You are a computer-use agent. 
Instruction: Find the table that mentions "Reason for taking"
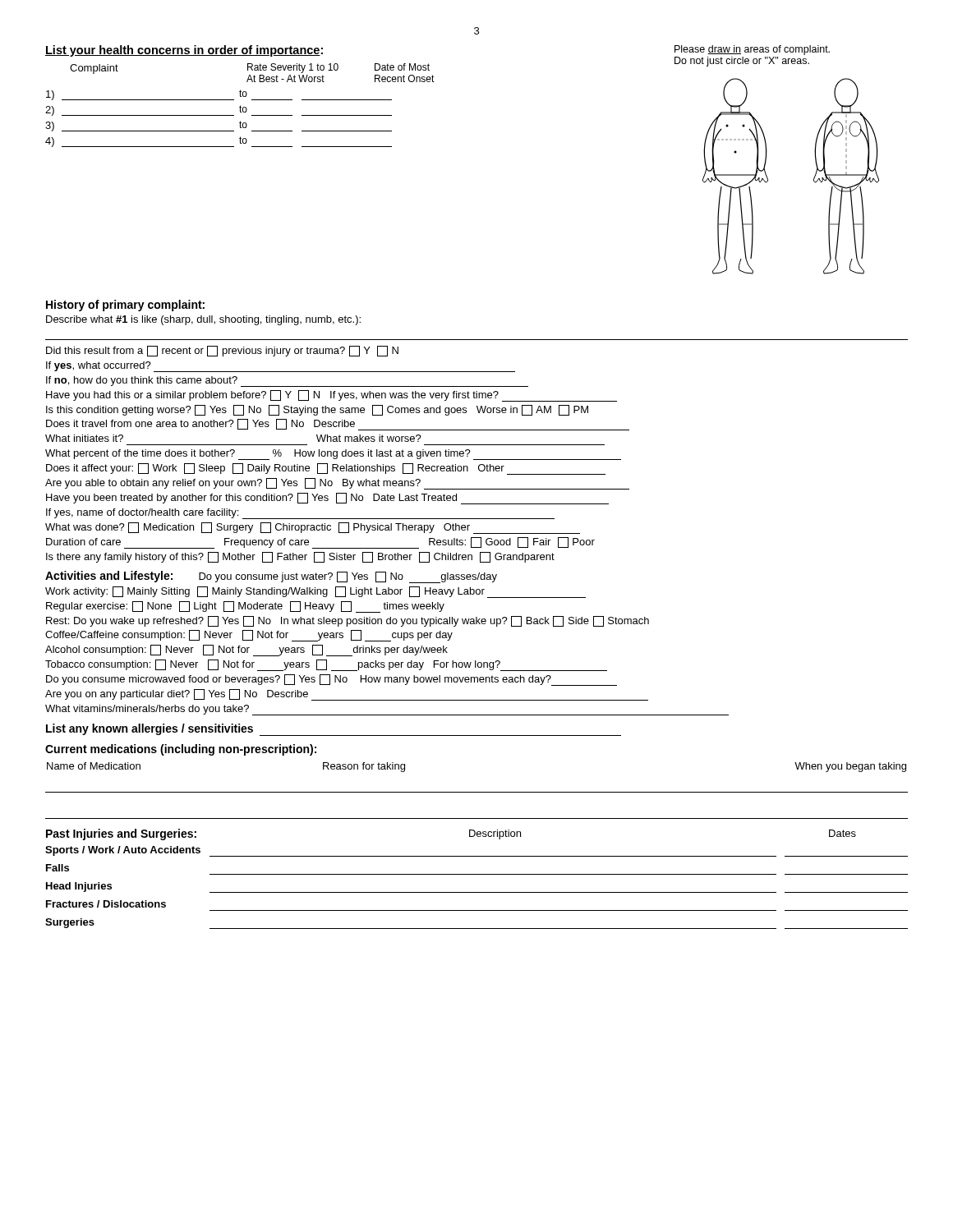pos(476,789)
